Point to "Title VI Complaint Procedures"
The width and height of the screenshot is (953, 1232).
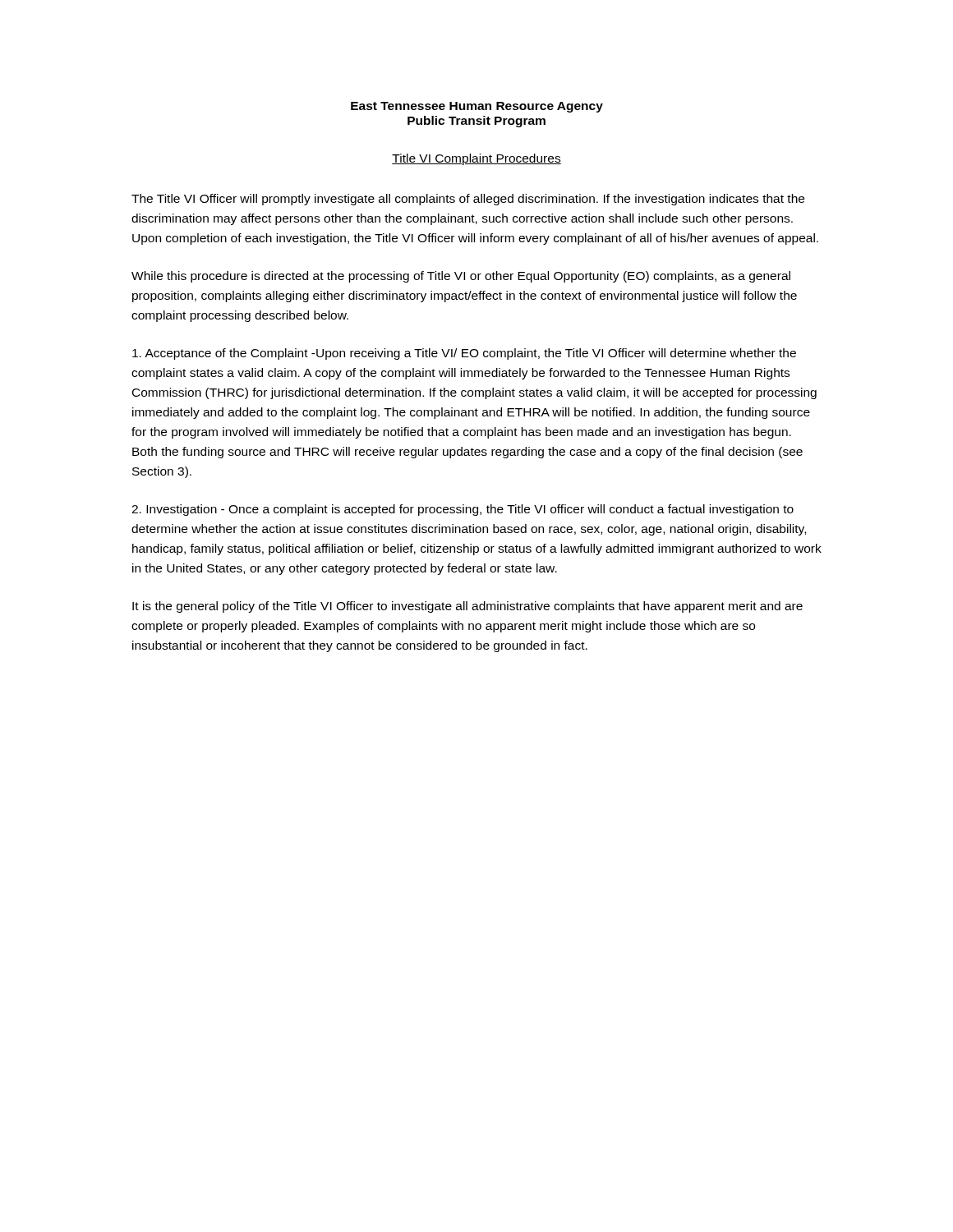[476, 158]
